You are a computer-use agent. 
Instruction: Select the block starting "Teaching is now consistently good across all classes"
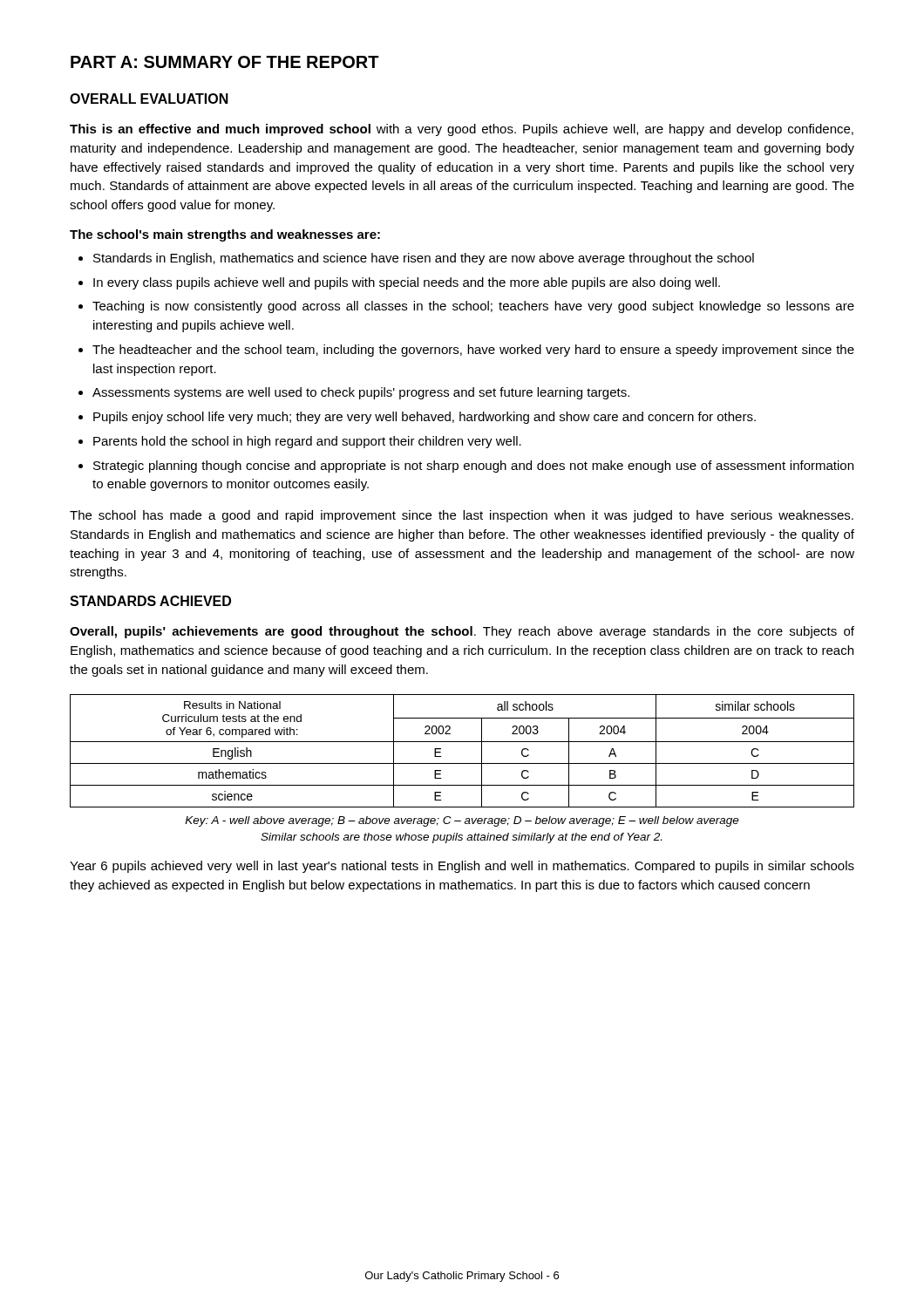point(462,316)
